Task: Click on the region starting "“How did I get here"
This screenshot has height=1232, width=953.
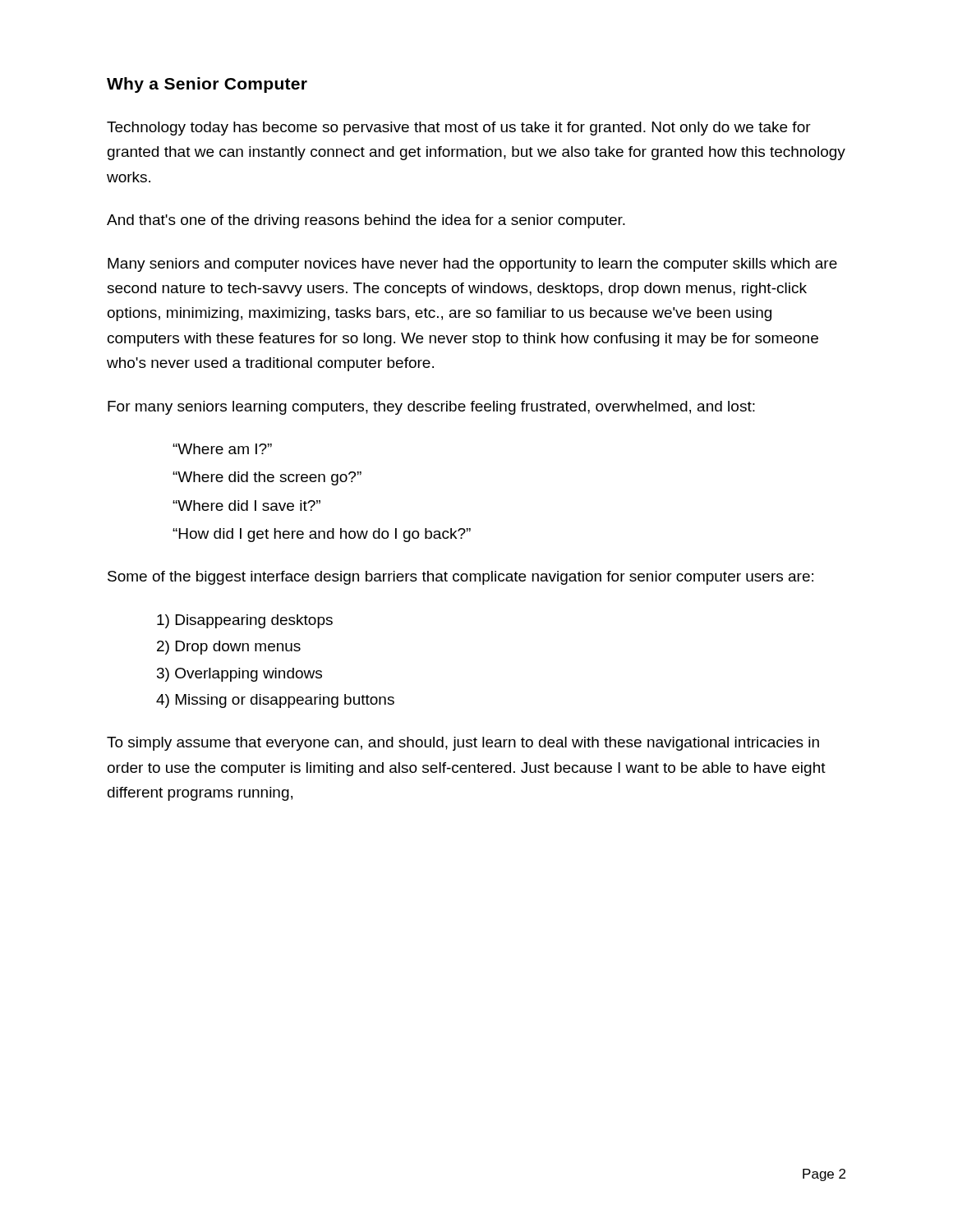Action: (322, 534)
